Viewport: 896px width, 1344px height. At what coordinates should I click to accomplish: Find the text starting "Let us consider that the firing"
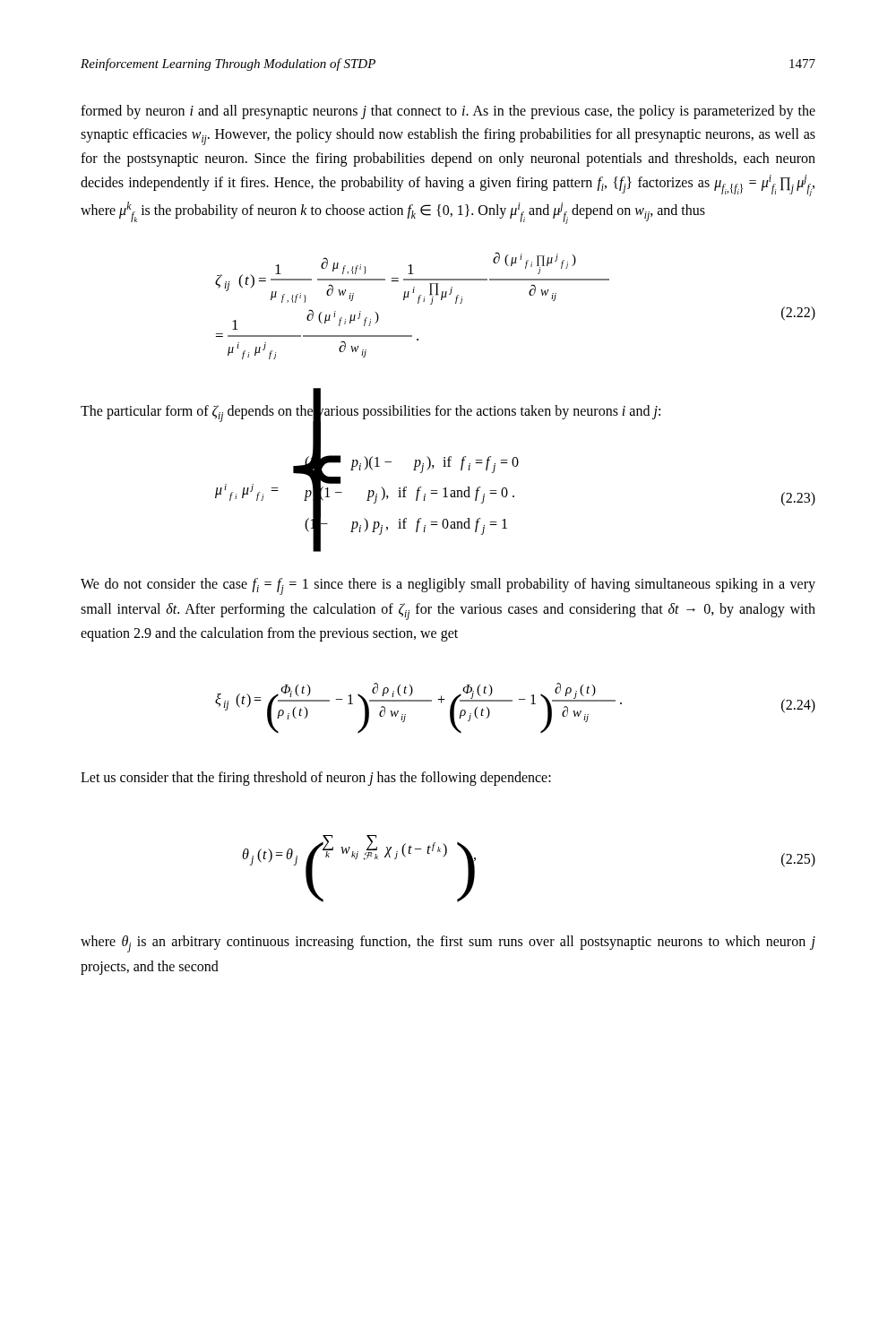(316, 778)
